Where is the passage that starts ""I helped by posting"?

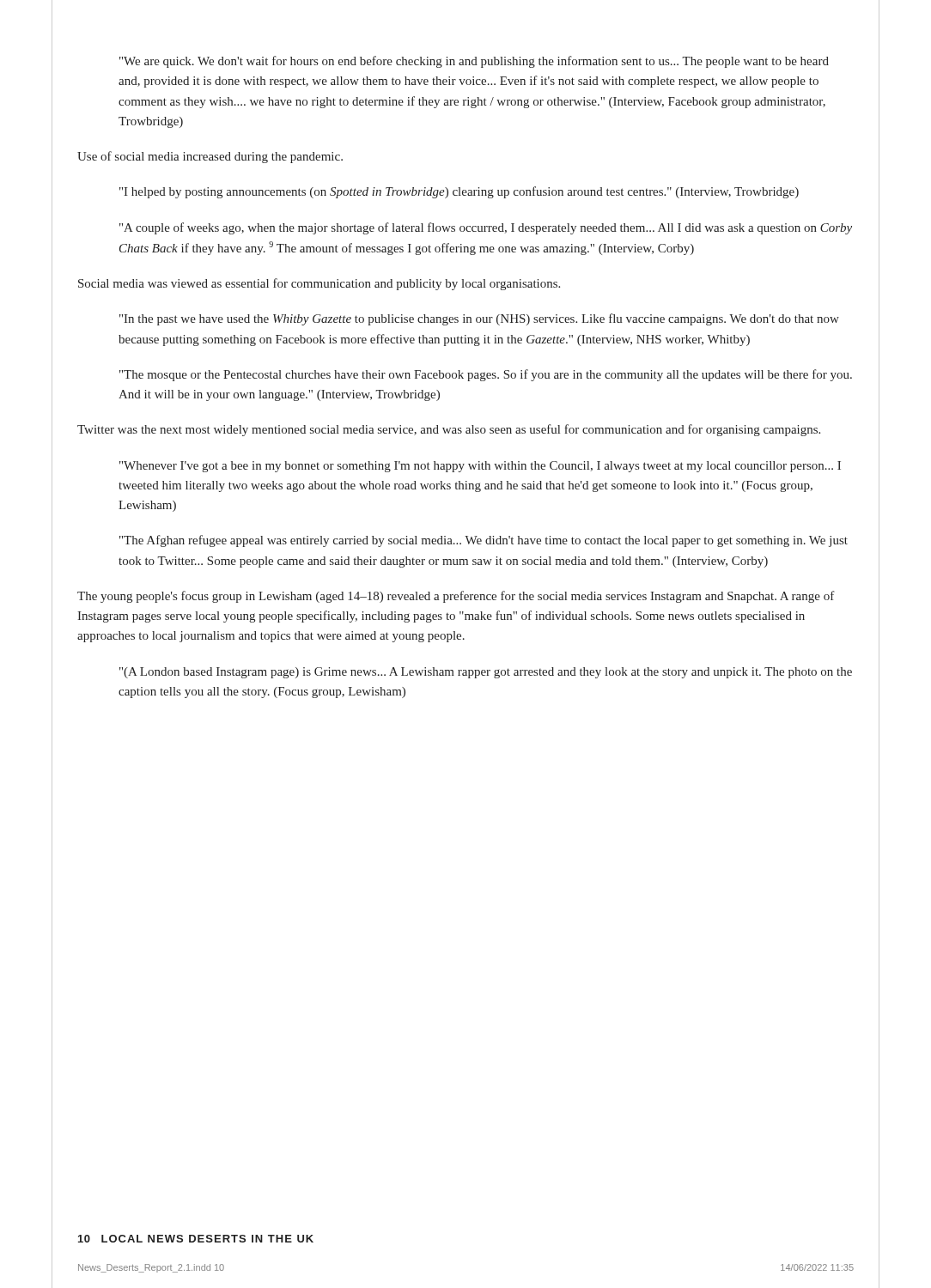click(x=486, y=192)
